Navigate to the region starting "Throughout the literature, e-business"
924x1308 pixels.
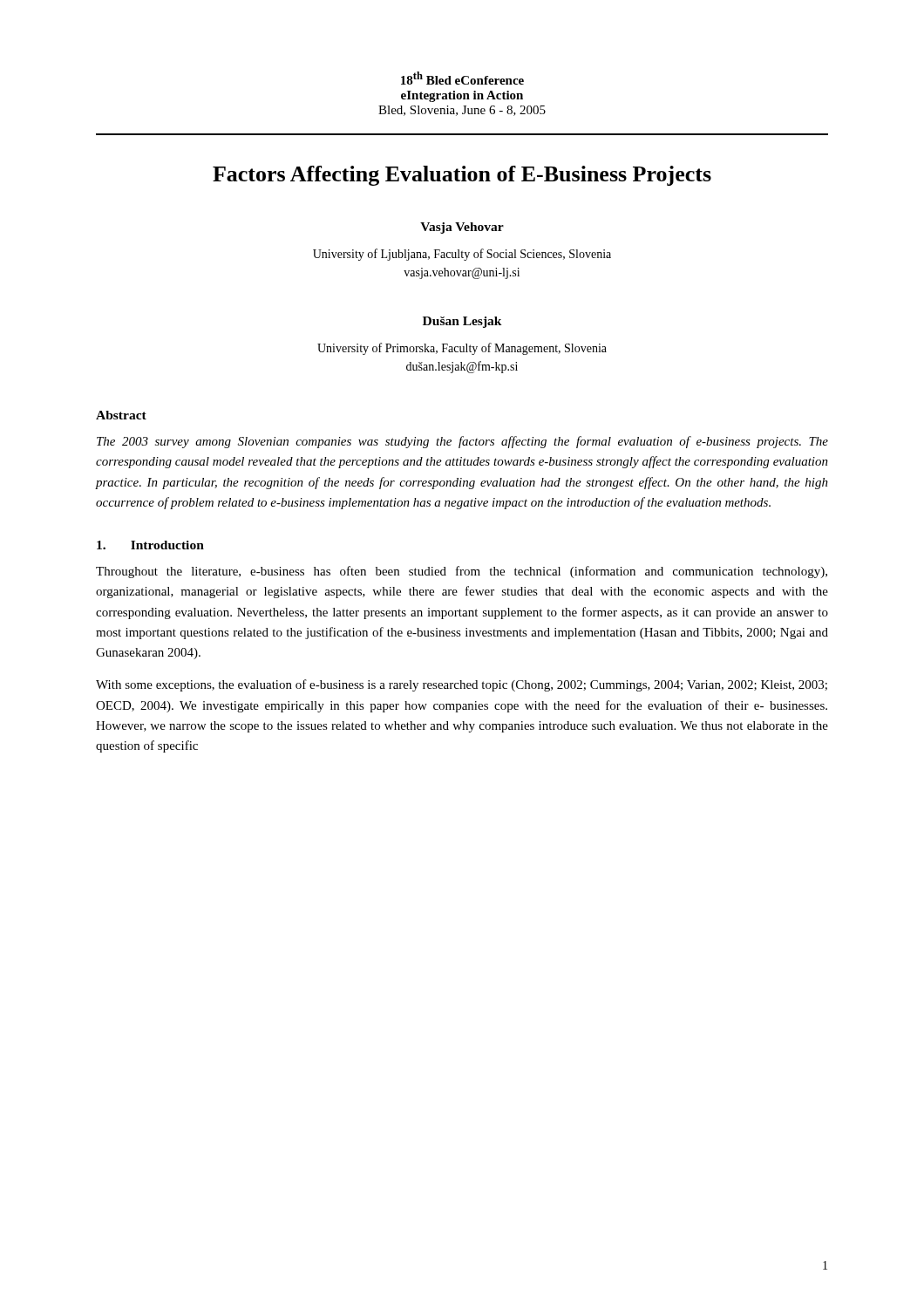(462, 612)
